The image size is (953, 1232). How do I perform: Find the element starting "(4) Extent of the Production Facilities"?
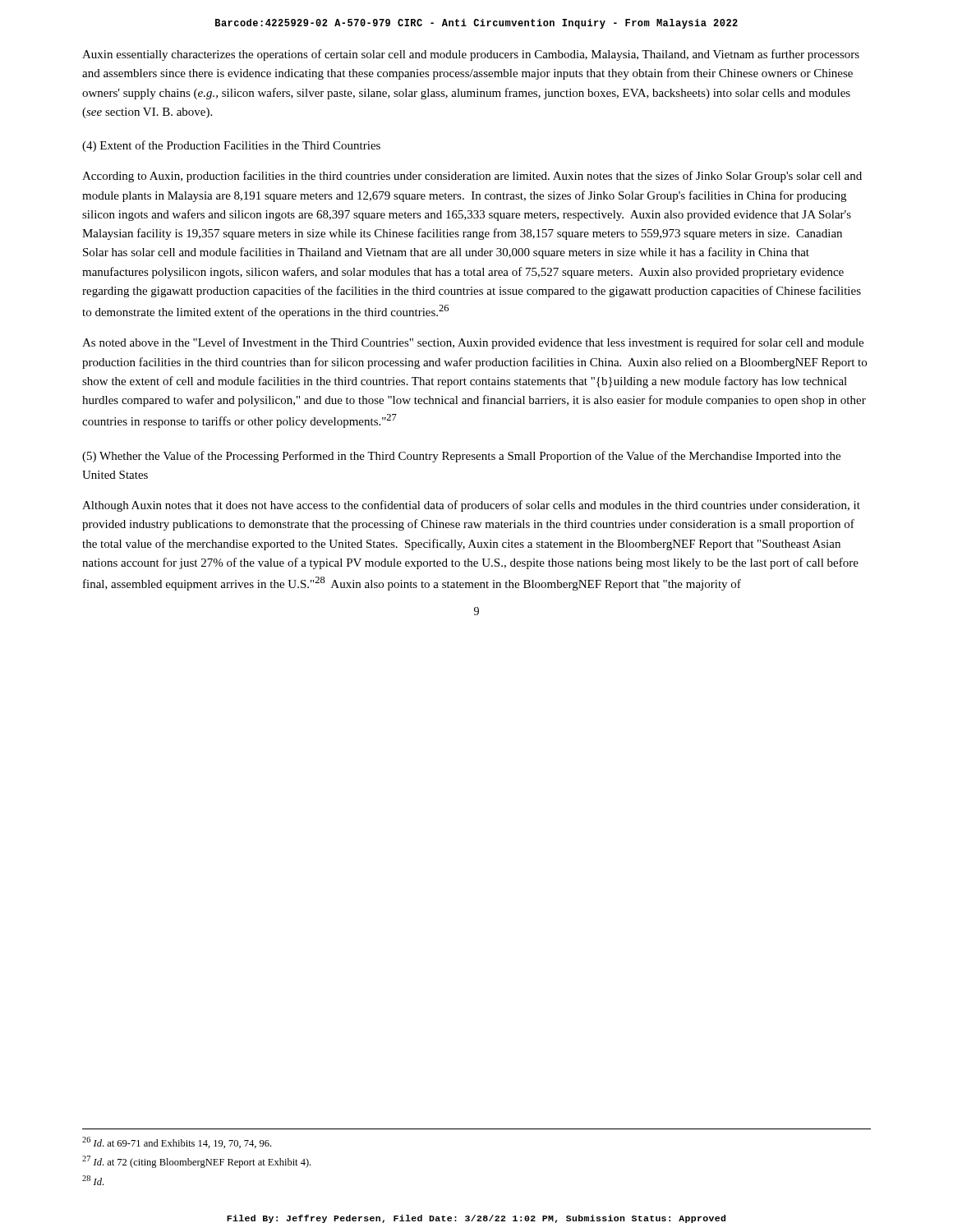point(231,145)
